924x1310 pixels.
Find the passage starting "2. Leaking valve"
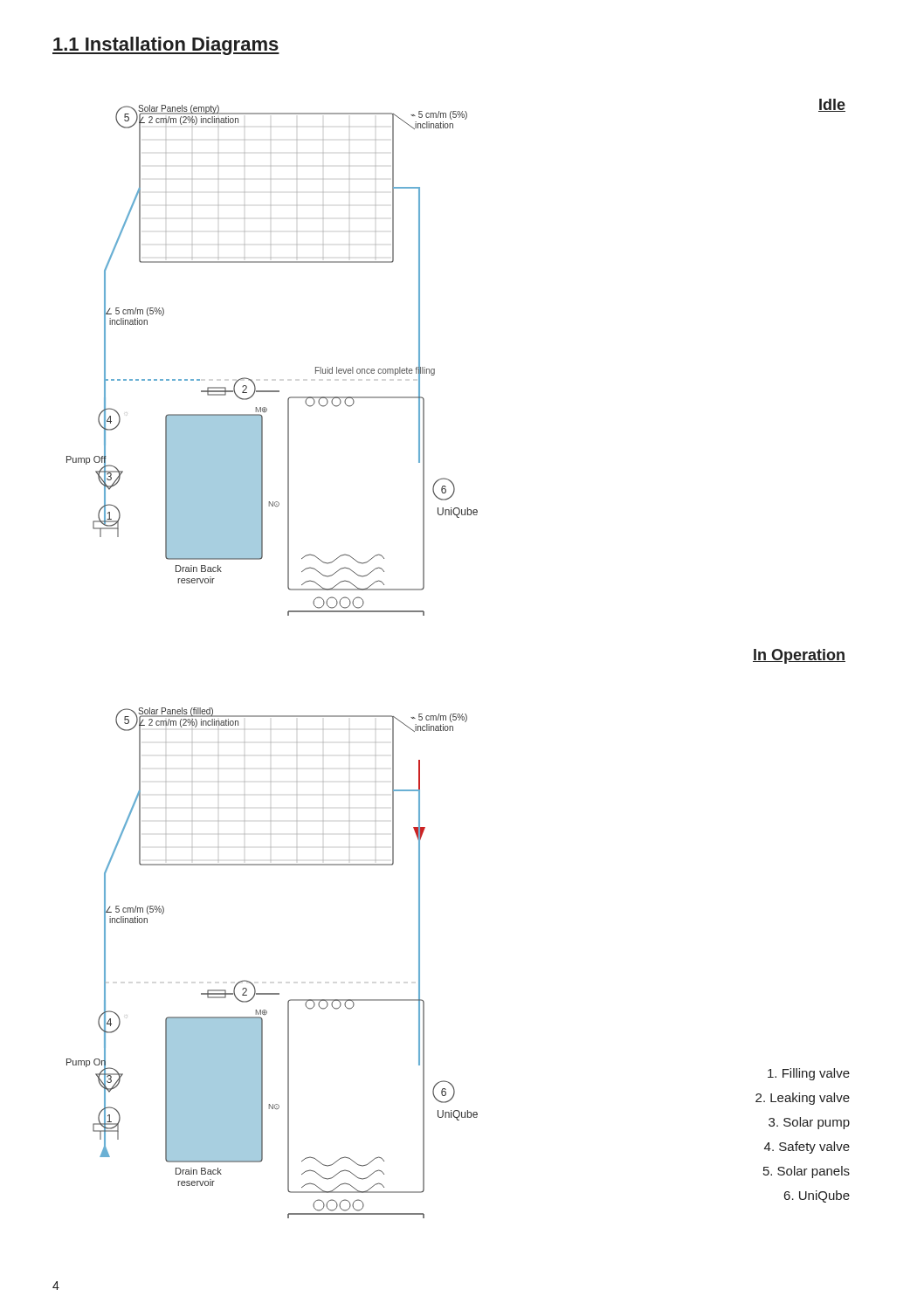[x=802, y=1097]
